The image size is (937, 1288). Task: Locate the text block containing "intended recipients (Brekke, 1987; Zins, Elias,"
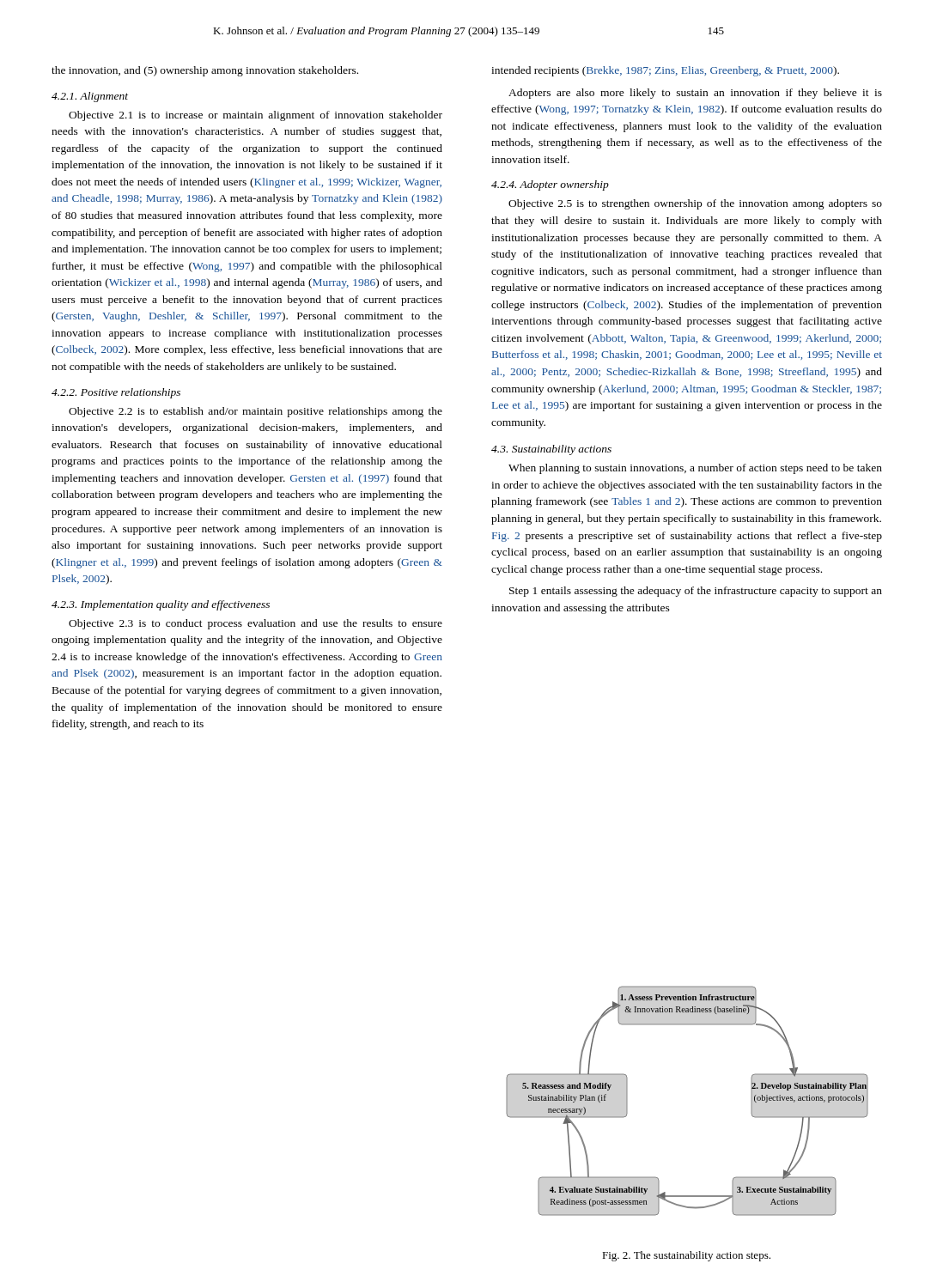coord(687,115)
